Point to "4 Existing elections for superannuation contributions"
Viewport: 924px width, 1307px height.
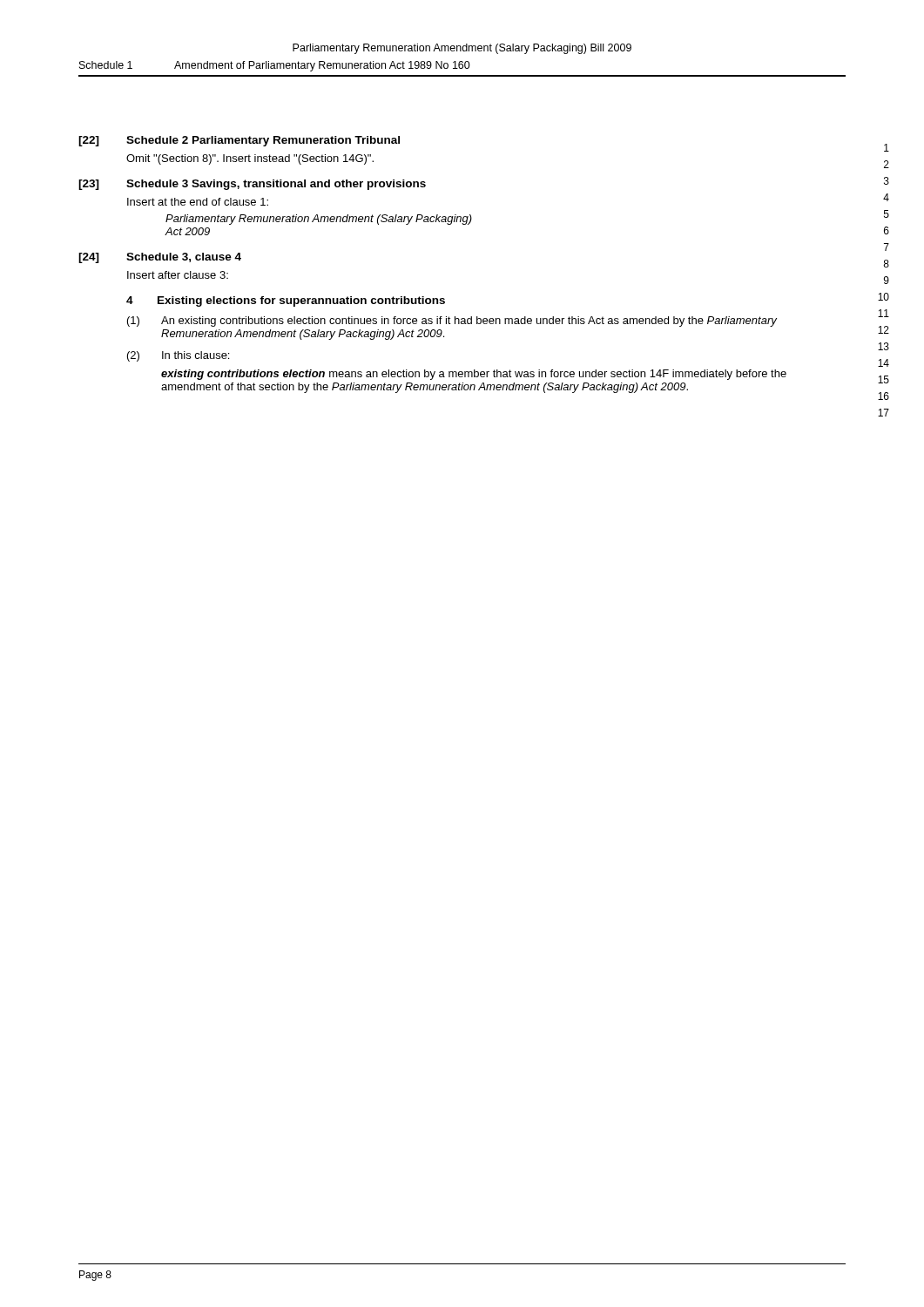286,301
